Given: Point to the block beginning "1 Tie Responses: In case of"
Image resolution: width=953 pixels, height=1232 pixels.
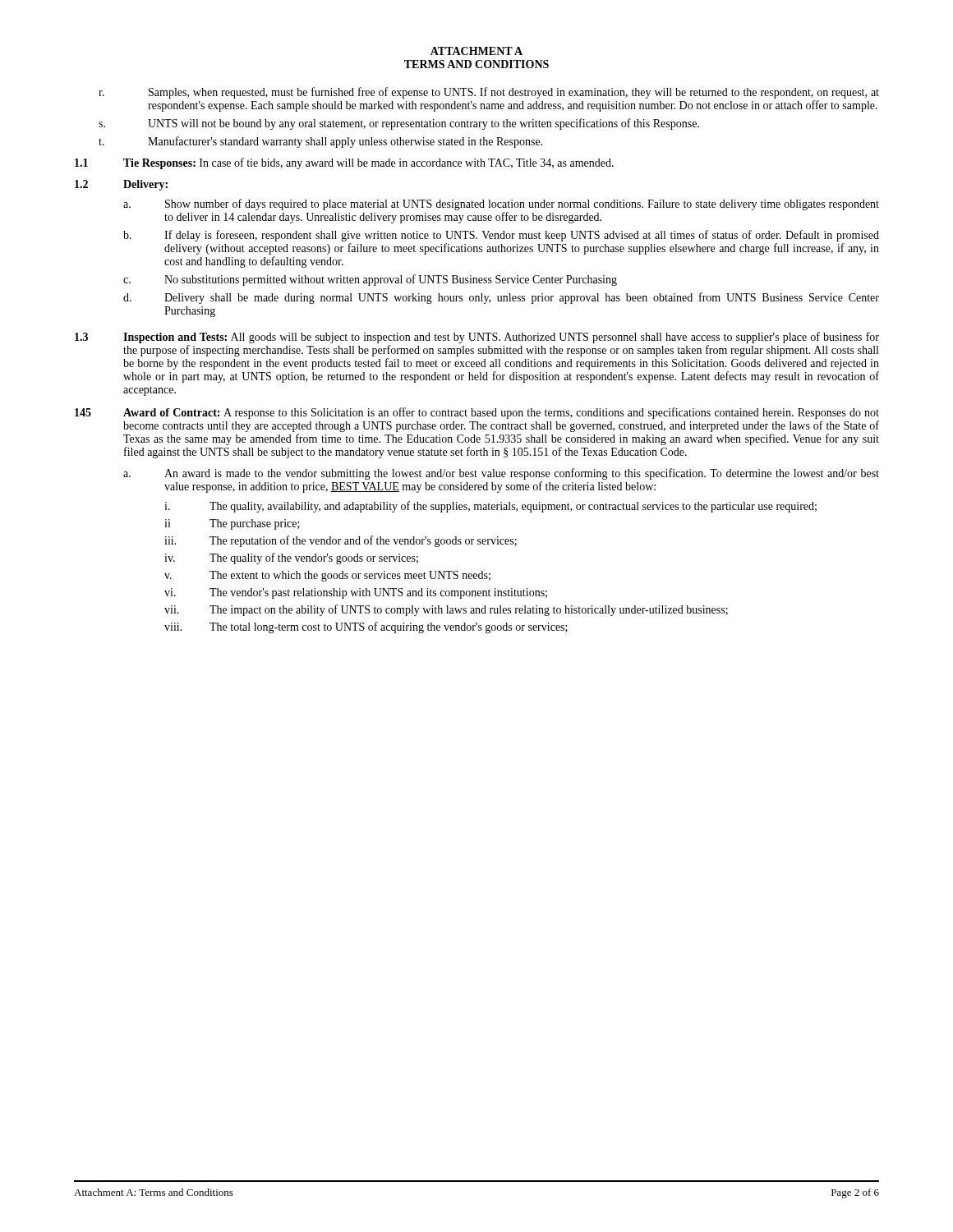Looking at the screenshot, I should point(476,163).
